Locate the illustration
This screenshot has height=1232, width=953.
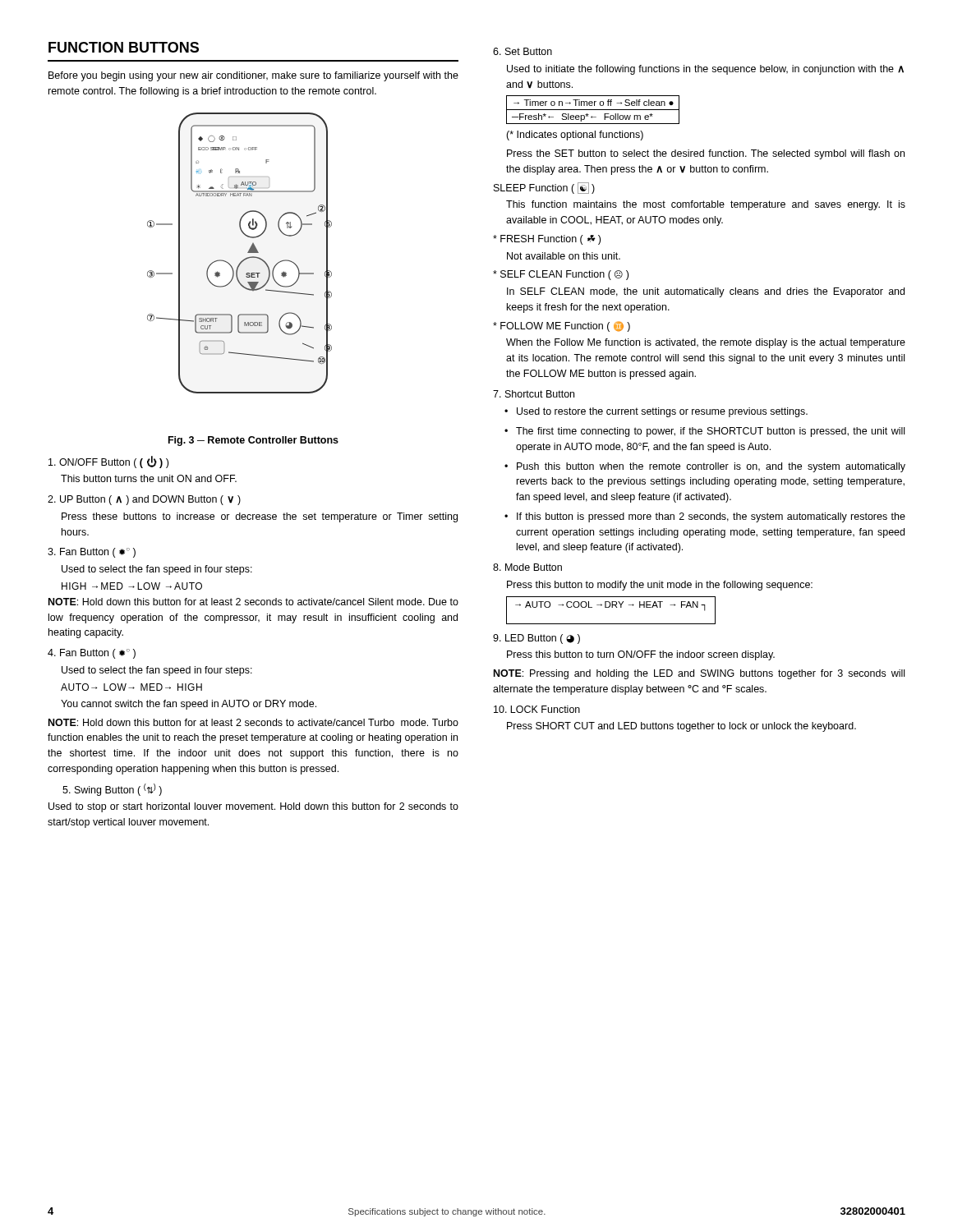tap(253, 269)
